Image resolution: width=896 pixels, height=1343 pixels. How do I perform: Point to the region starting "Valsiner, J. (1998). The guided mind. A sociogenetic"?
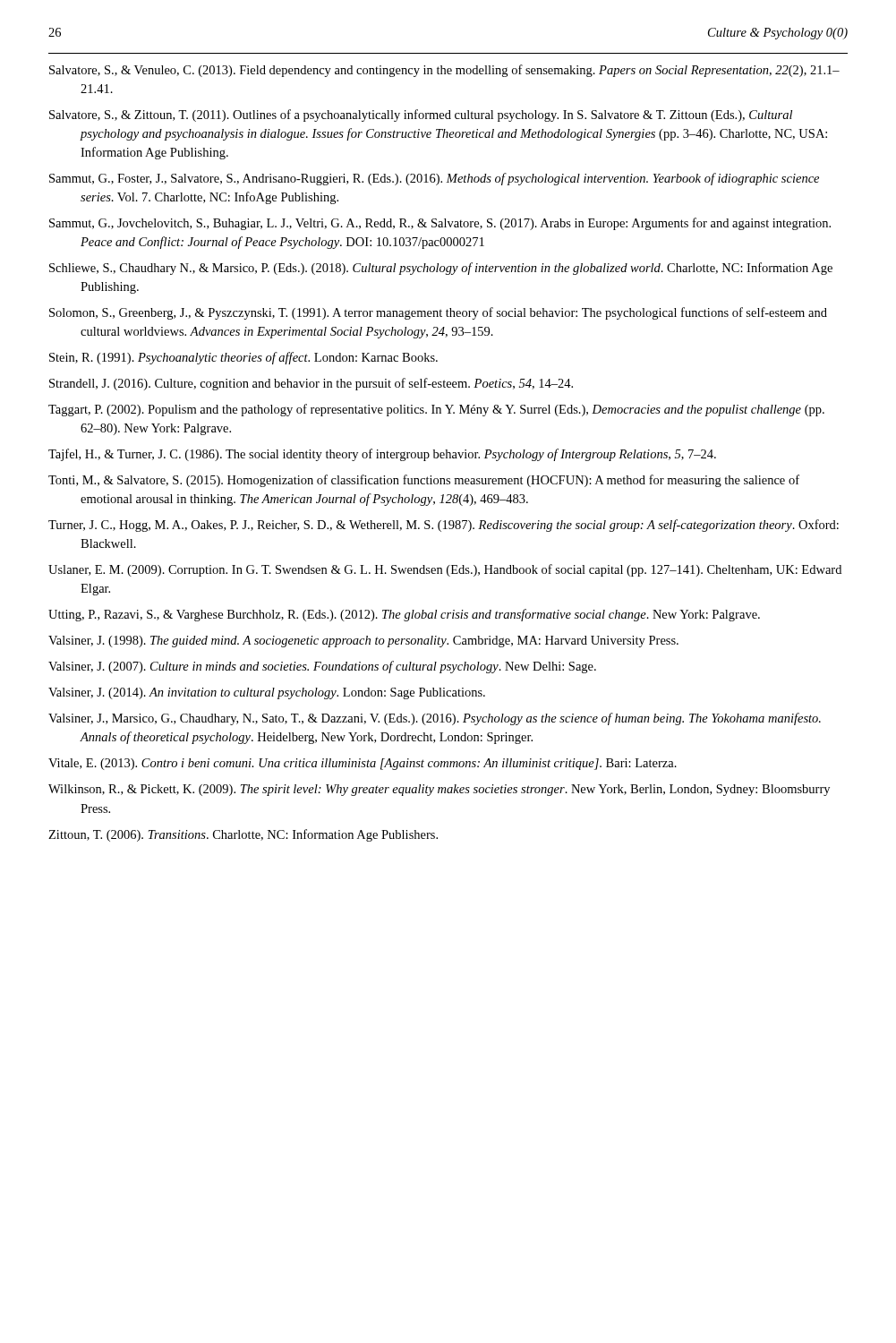coord(364,641)
